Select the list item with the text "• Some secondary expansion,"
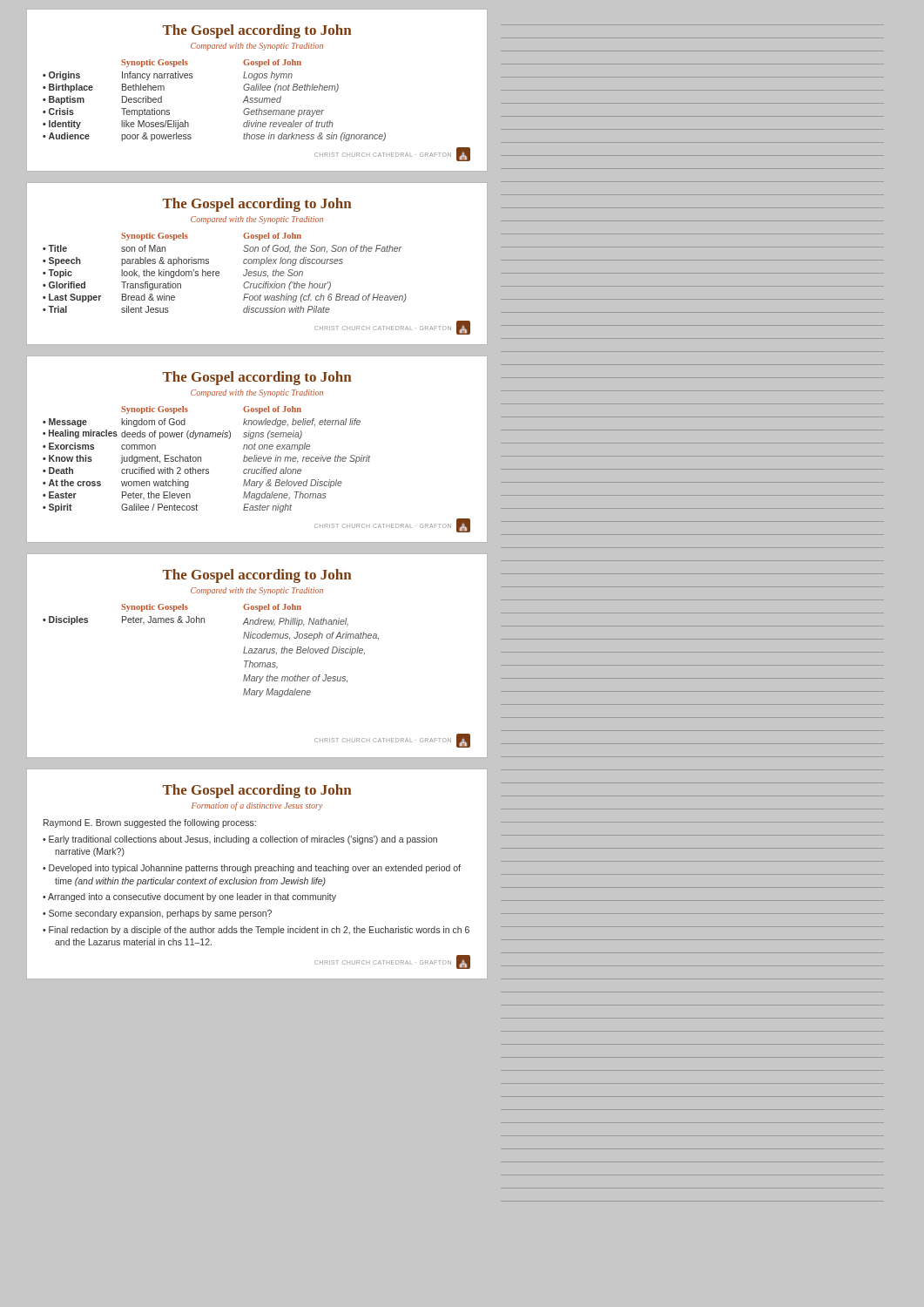Image resolution: width=924 pixels, height=1307 pixels. 157,913
